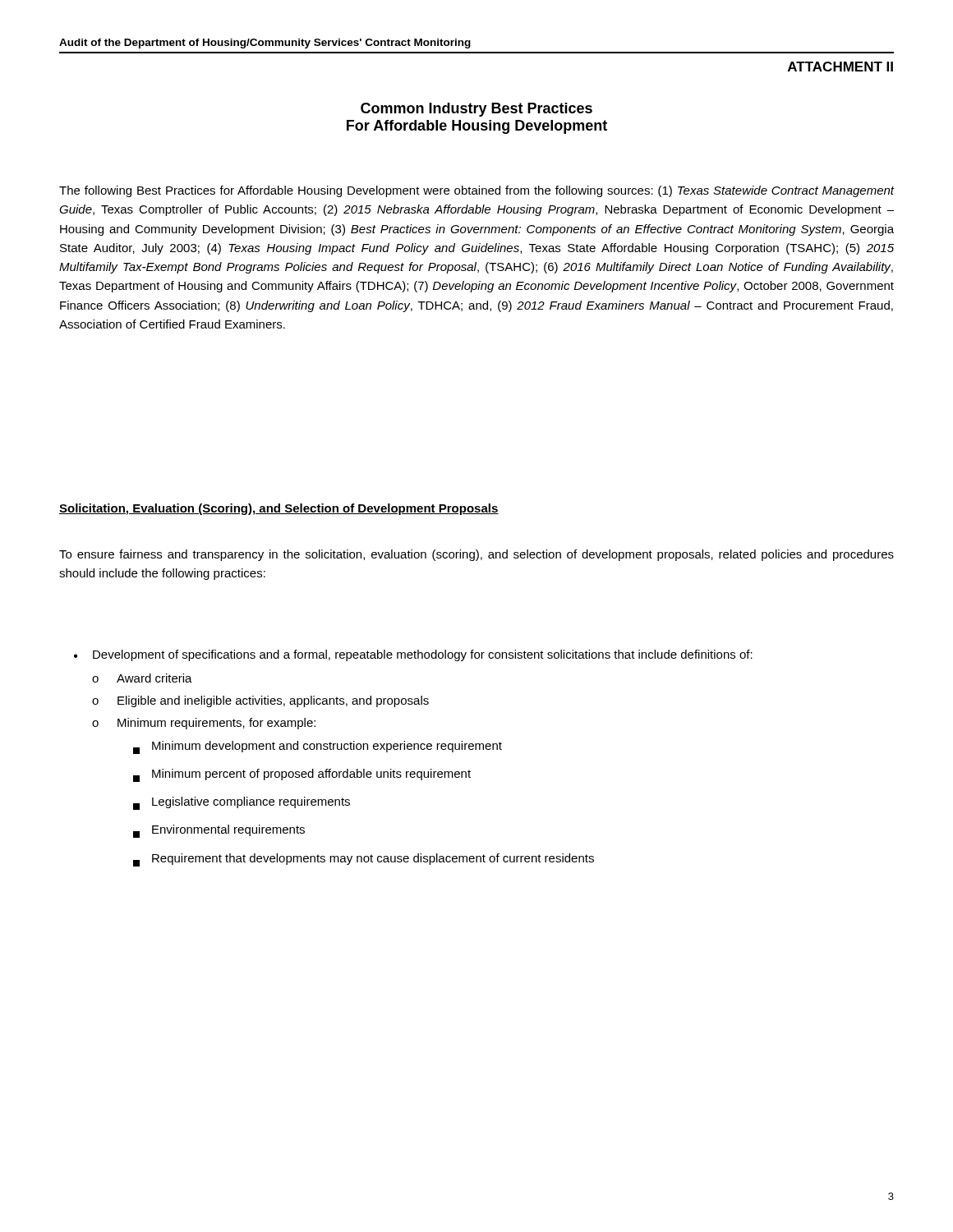This screenshot has height=1232, width=953.
Task: Click on the region starting "Solicitation, Evaluation (Scoring), and"
Action: [279, 508]
